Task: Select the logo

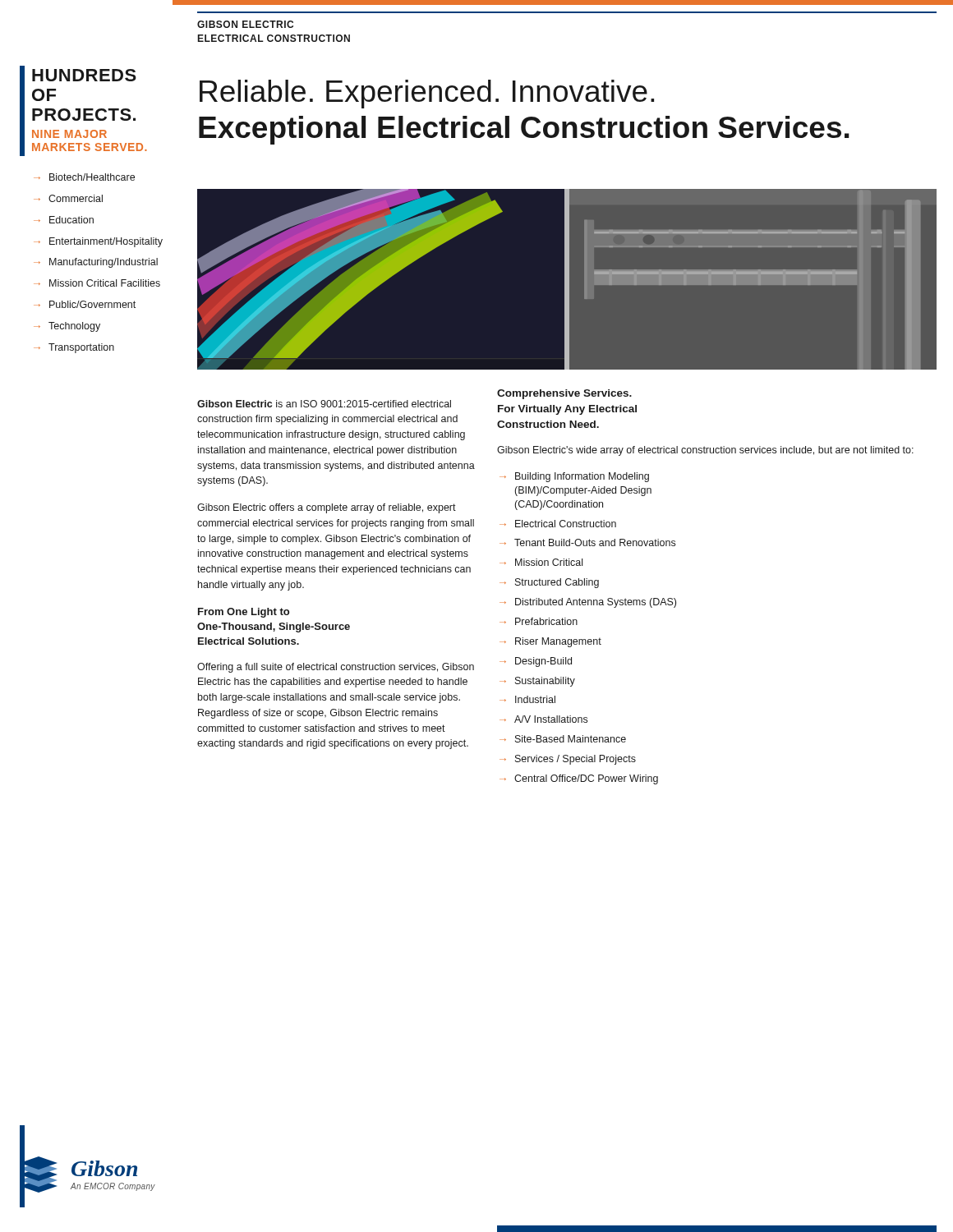Action: click(x=90, y=1174)
